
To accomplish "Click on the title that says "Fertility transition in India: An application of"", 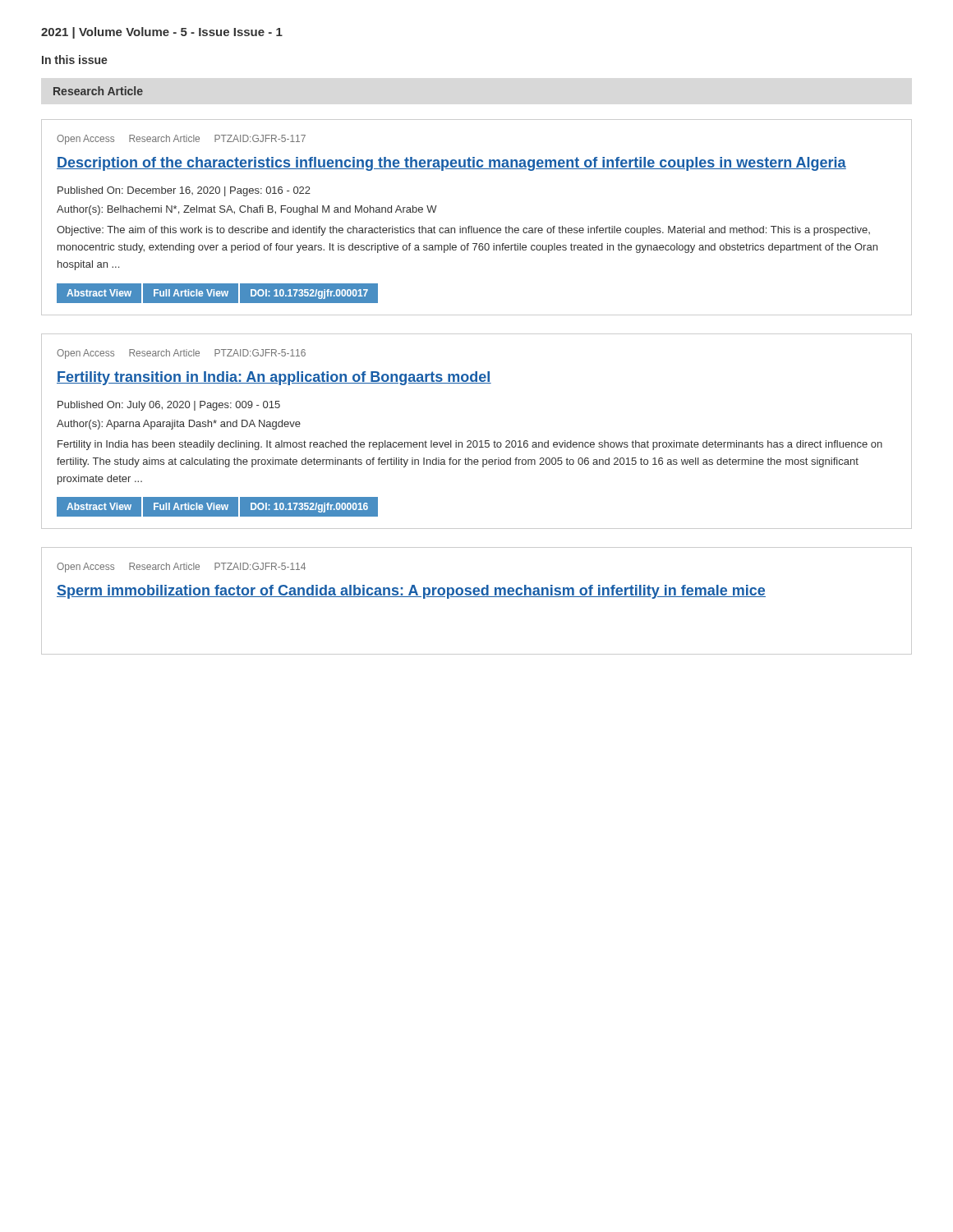I will click(274, 377).
